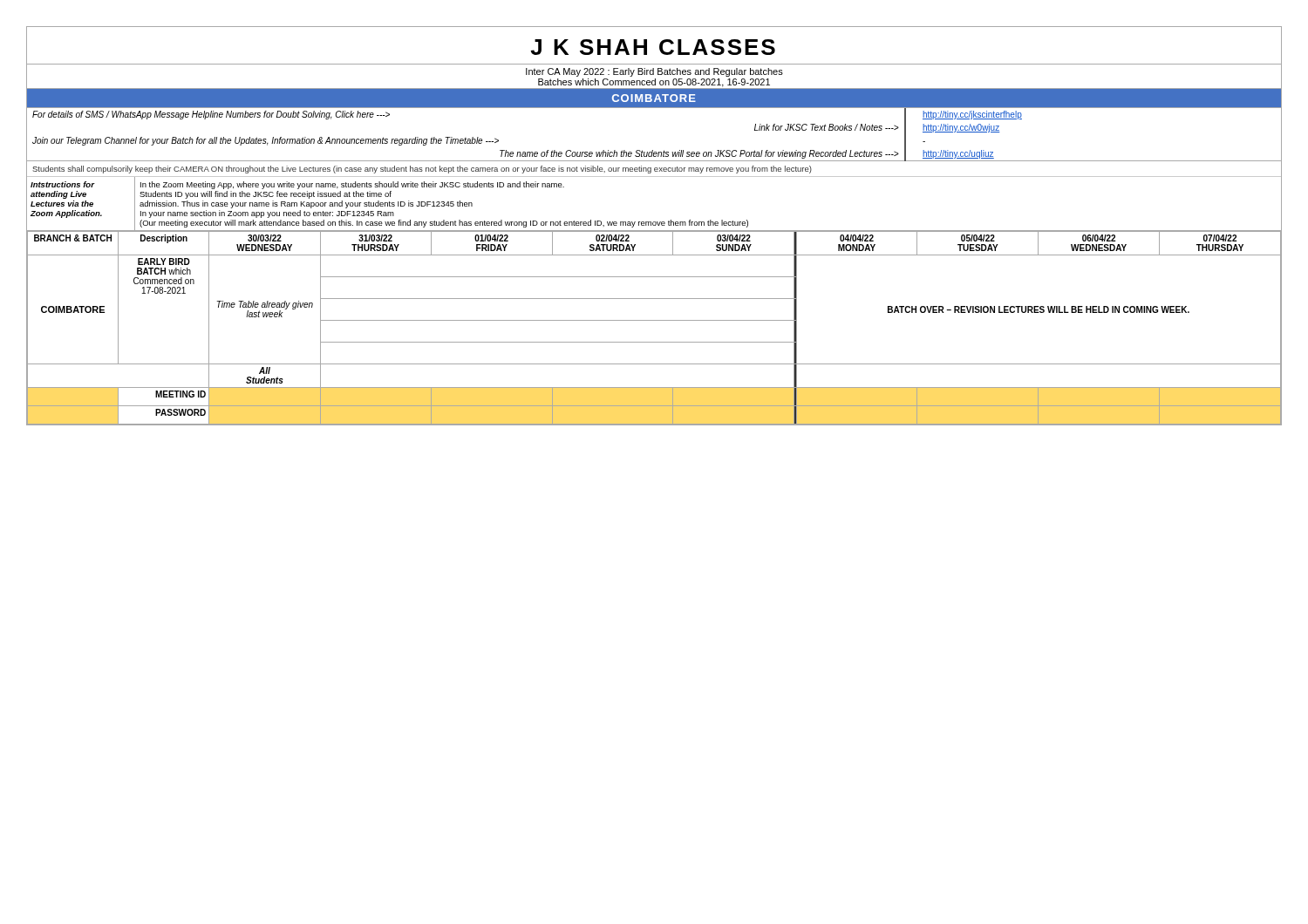
Task: Locate the title
Action: coord(654,47)
